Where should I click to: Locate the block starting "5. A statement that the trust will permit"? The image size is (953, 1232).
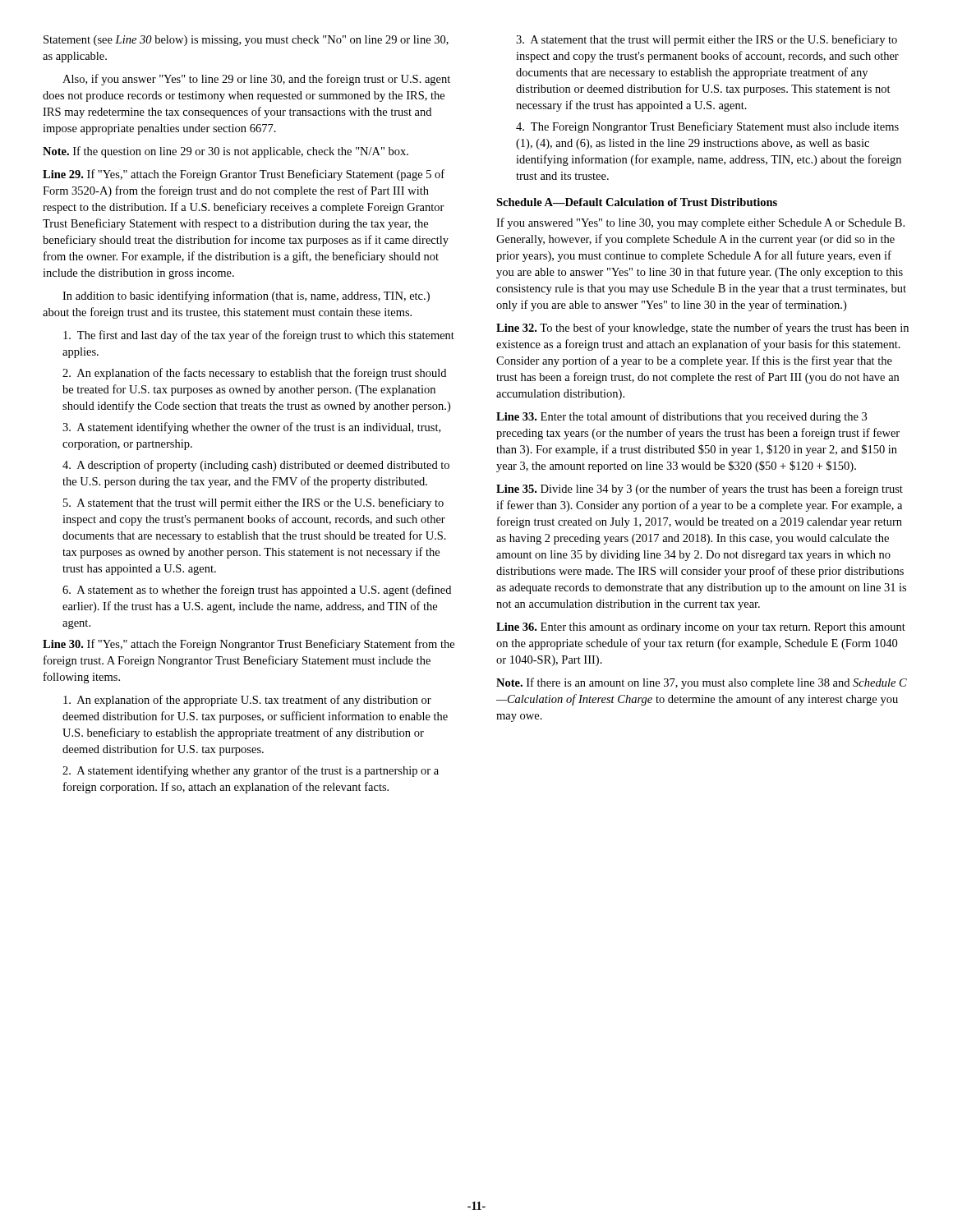pyautogui.click(x=260, y=535)
